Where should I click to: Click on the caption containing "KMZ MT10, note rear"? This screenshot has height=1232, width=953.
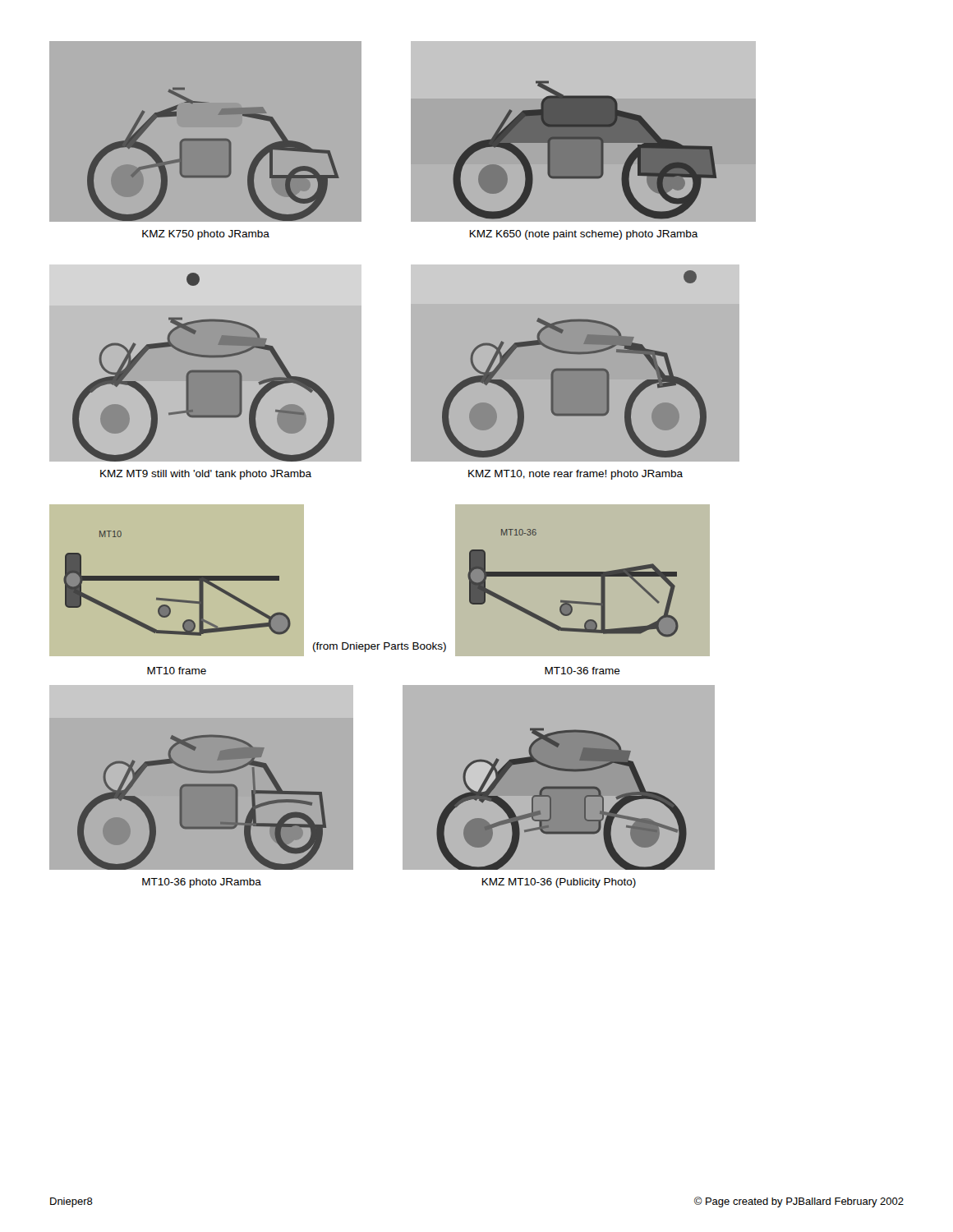[x=575, y=473]
